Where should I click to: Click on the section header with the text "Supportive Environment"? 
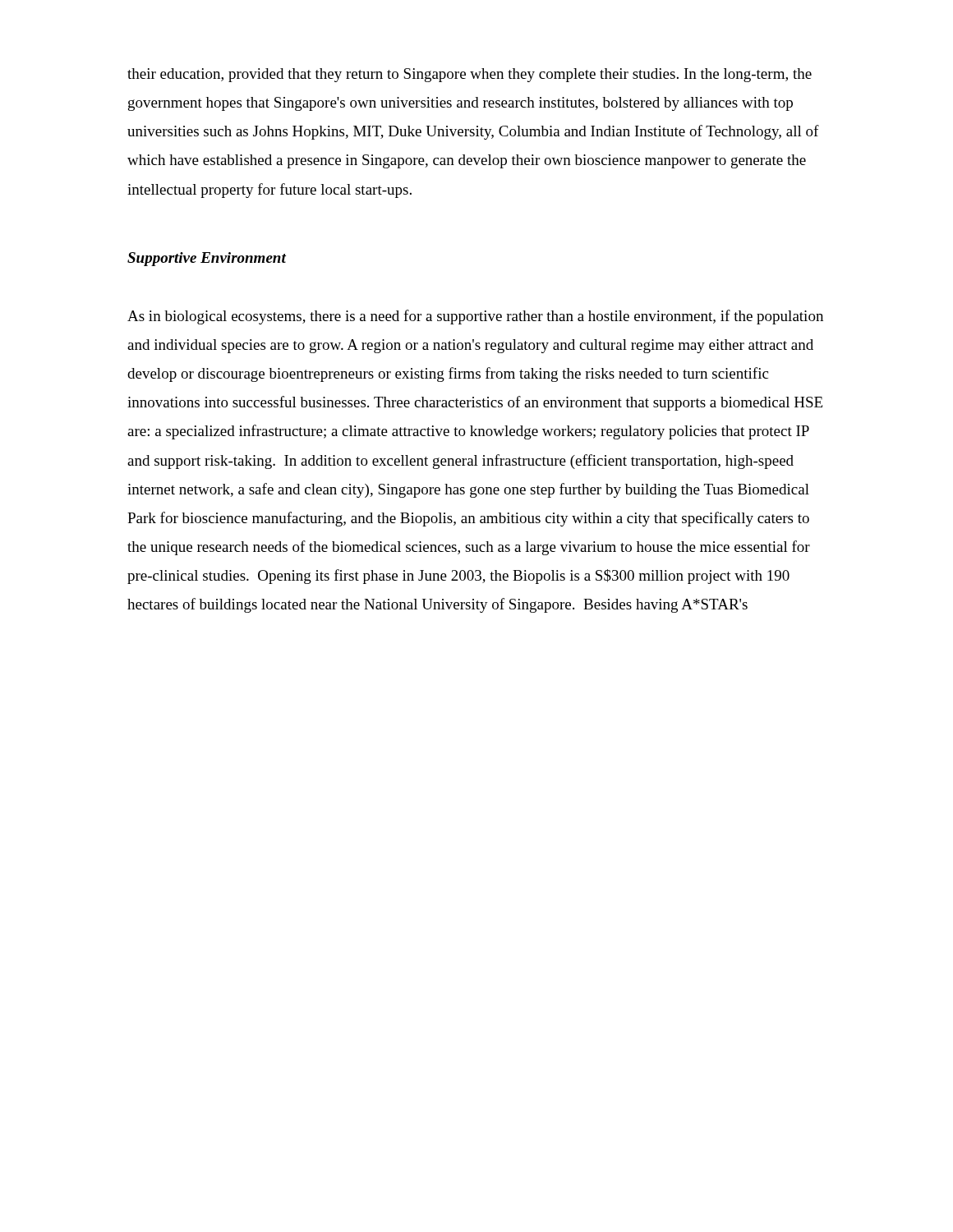coord(206,257)
